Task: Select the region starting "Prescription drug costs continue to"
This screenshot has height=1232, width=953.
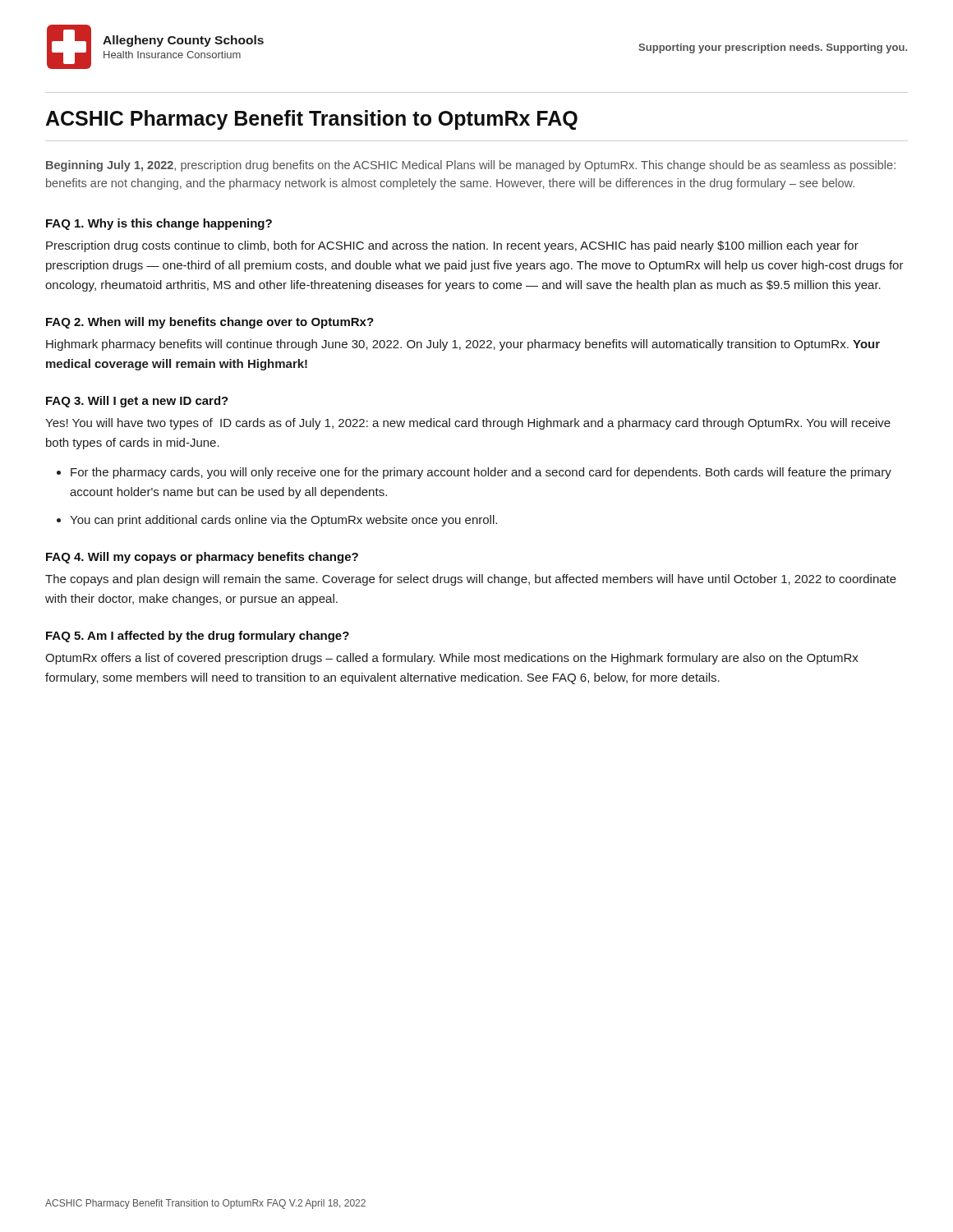Action: pyautogui.click(x=474, y=265)
